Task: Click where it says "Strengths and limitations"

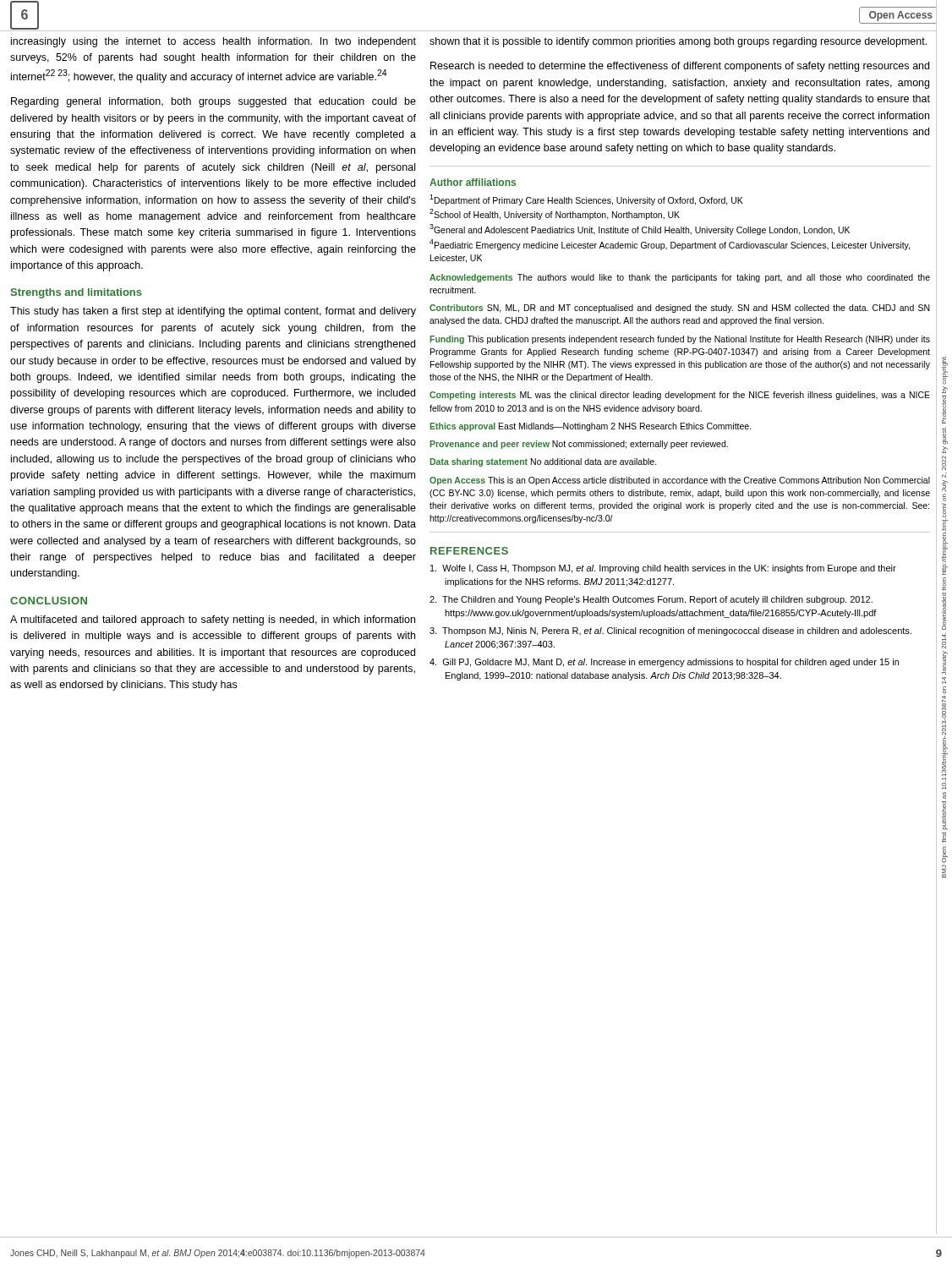Action: (76, 292)
